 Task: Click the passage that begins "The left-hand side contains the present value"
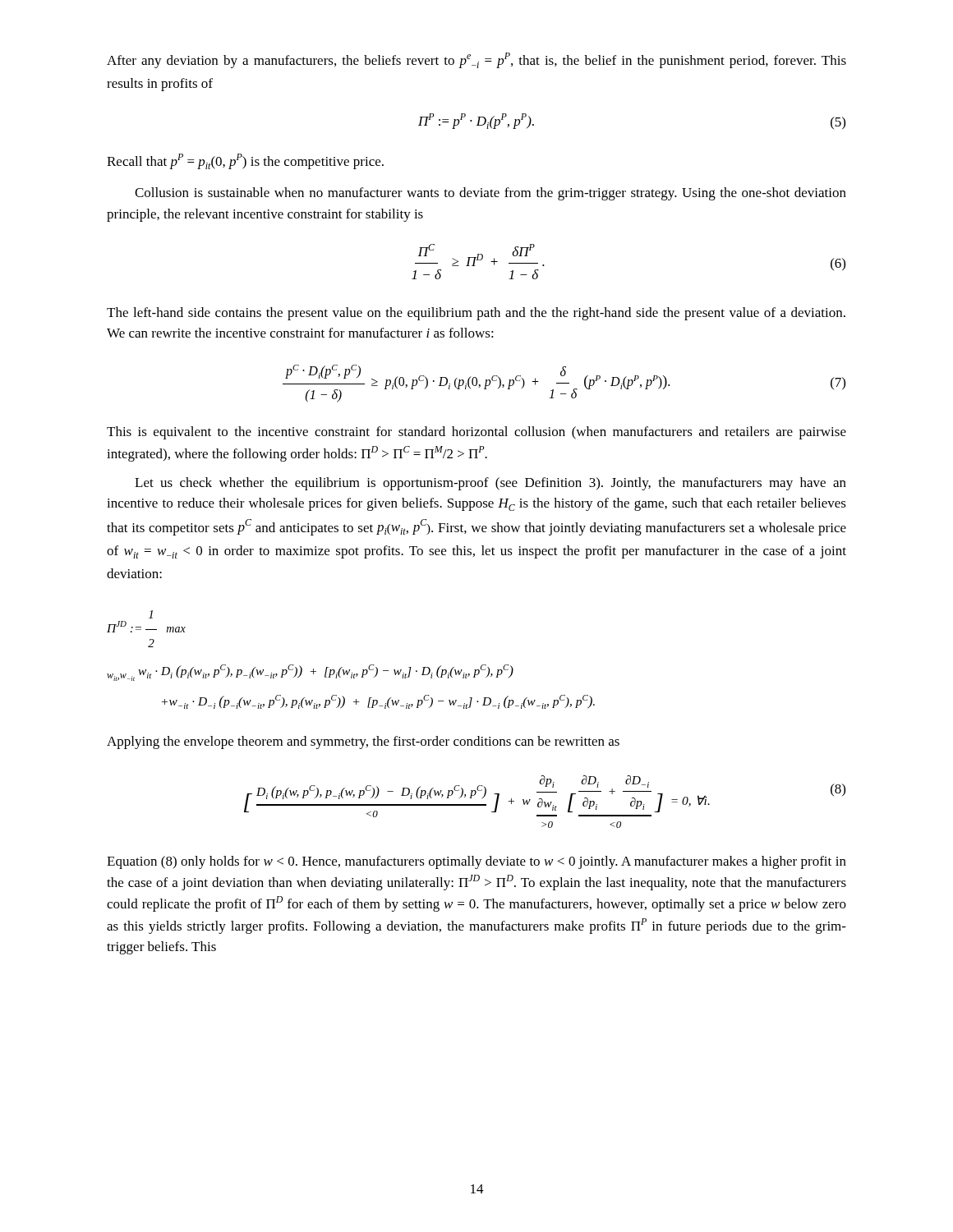(x=476, y=323)
